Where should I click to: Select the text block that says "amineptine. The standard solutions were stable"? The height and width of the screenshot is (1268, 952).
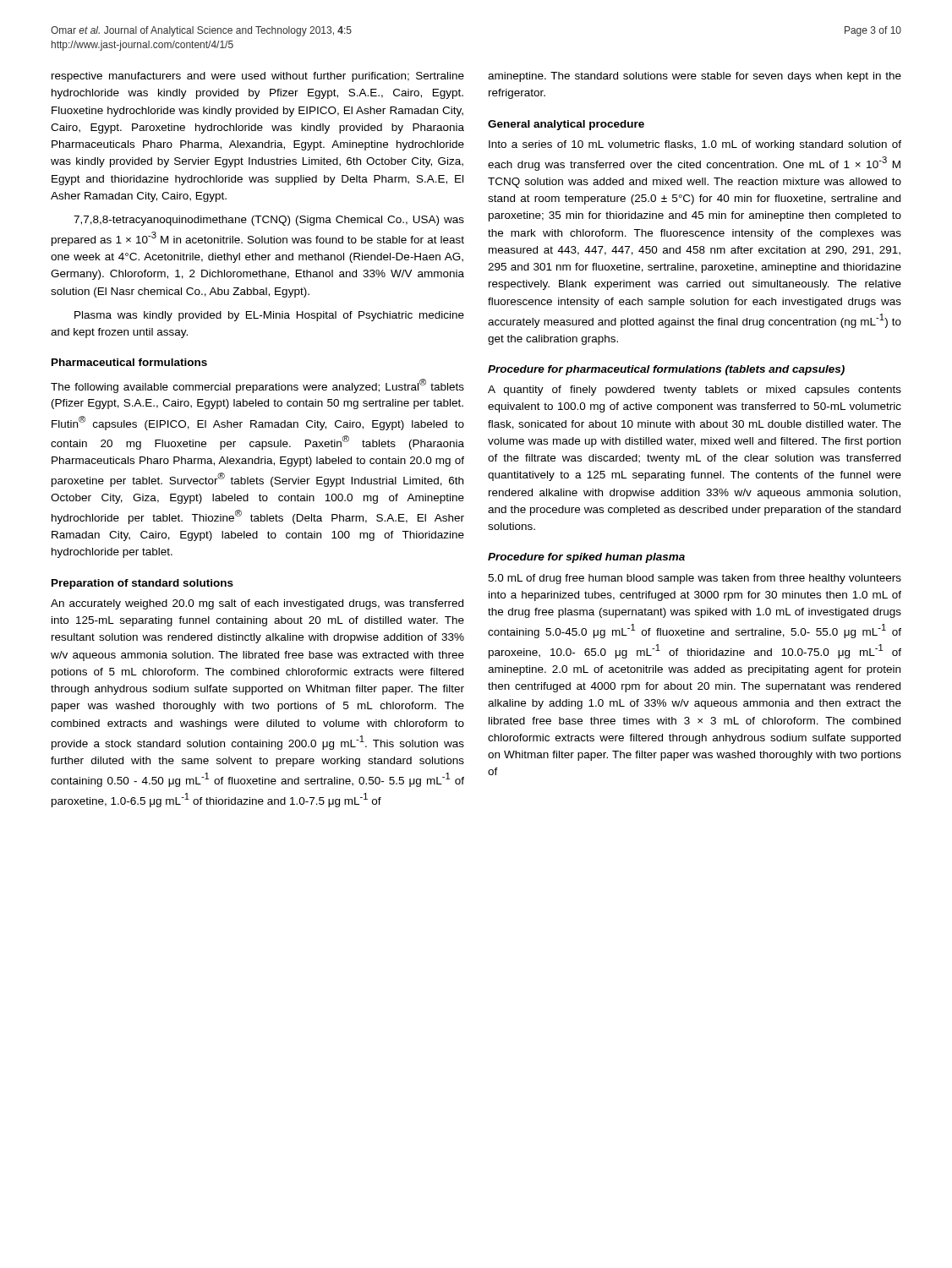(695, 85)
